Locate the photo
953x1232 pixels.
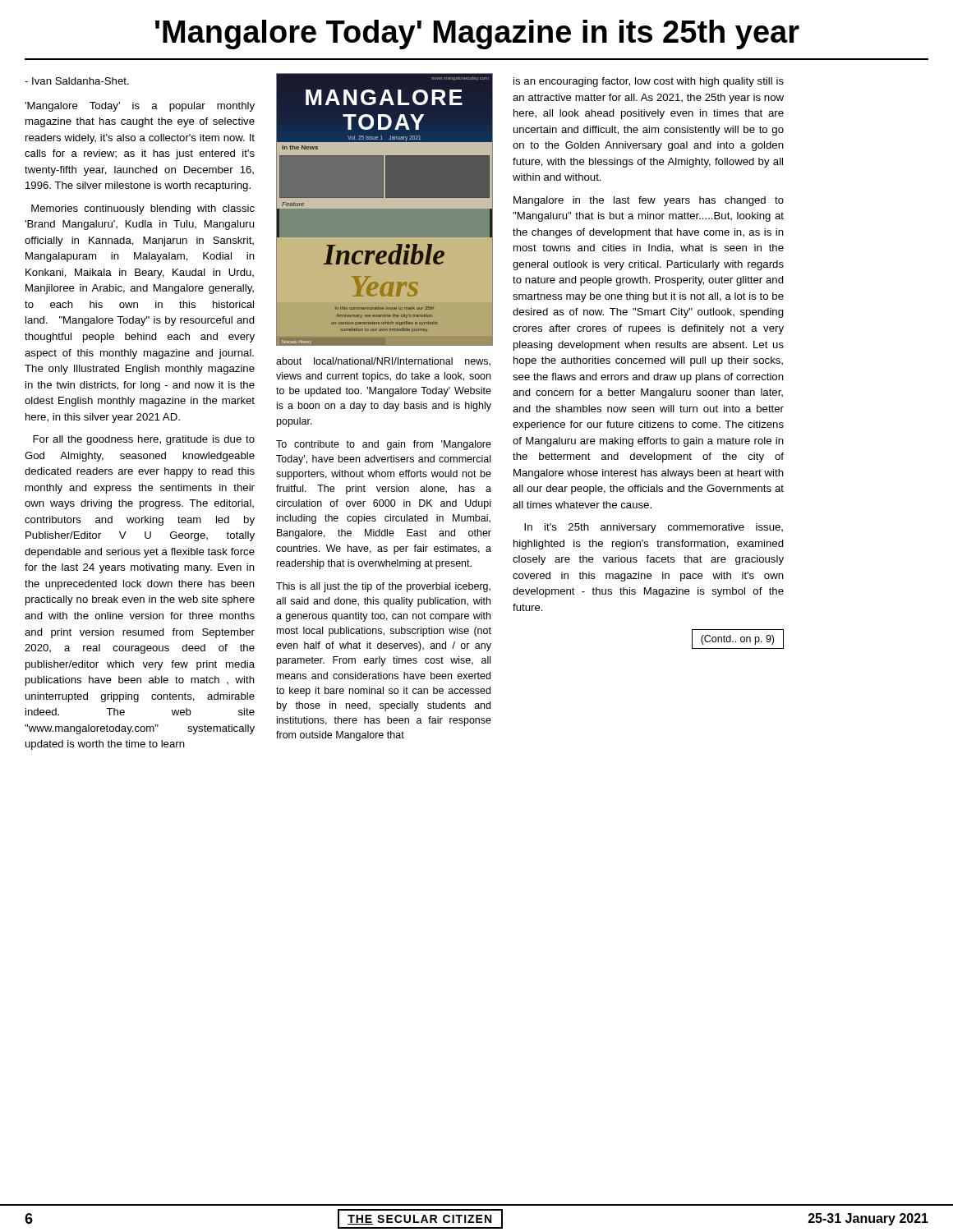[x=384, y=408]
